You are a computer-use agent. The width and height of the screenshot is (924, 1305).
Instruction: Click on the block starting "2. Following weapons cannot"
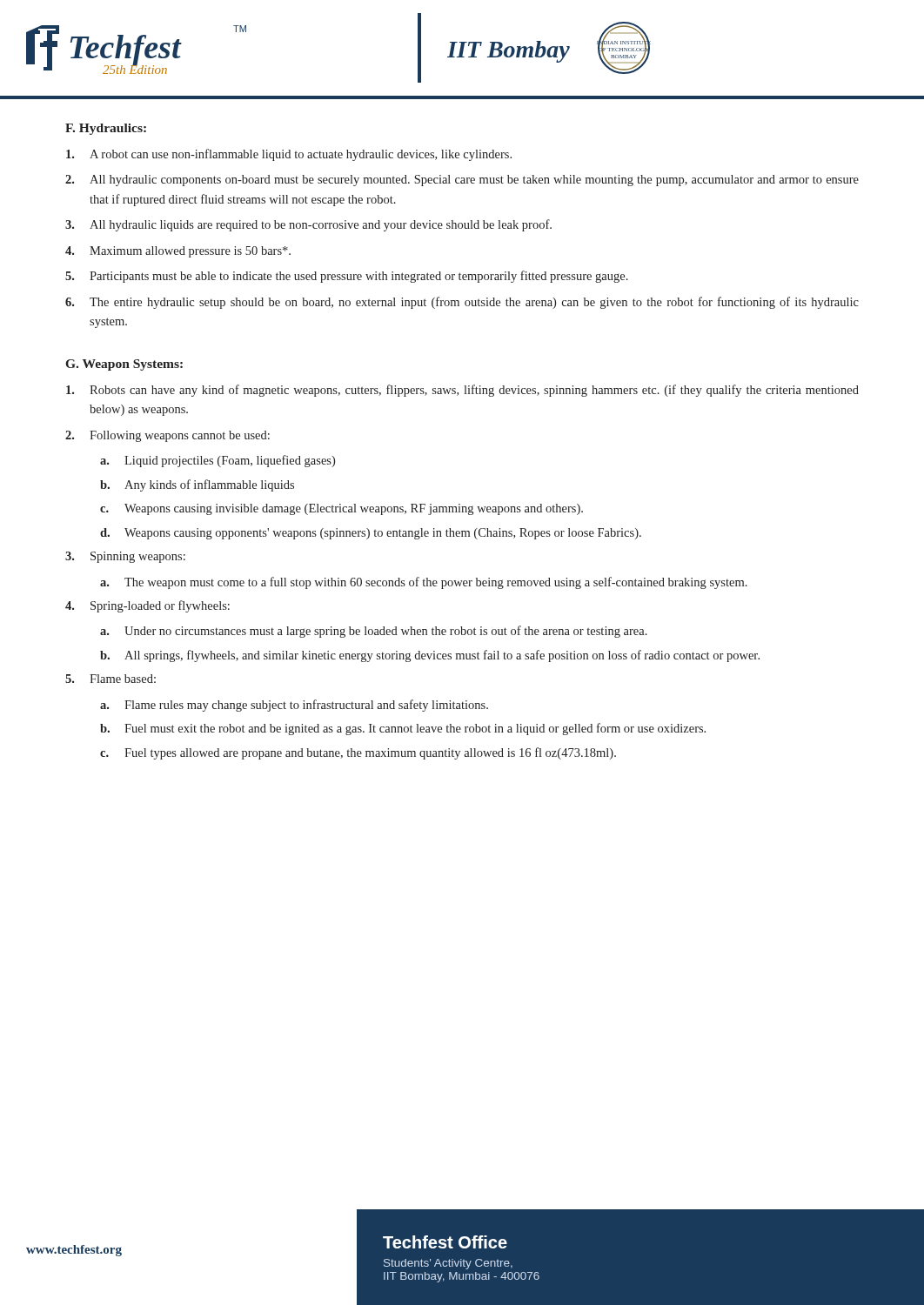pyautogui.click(x=167, y=436)
